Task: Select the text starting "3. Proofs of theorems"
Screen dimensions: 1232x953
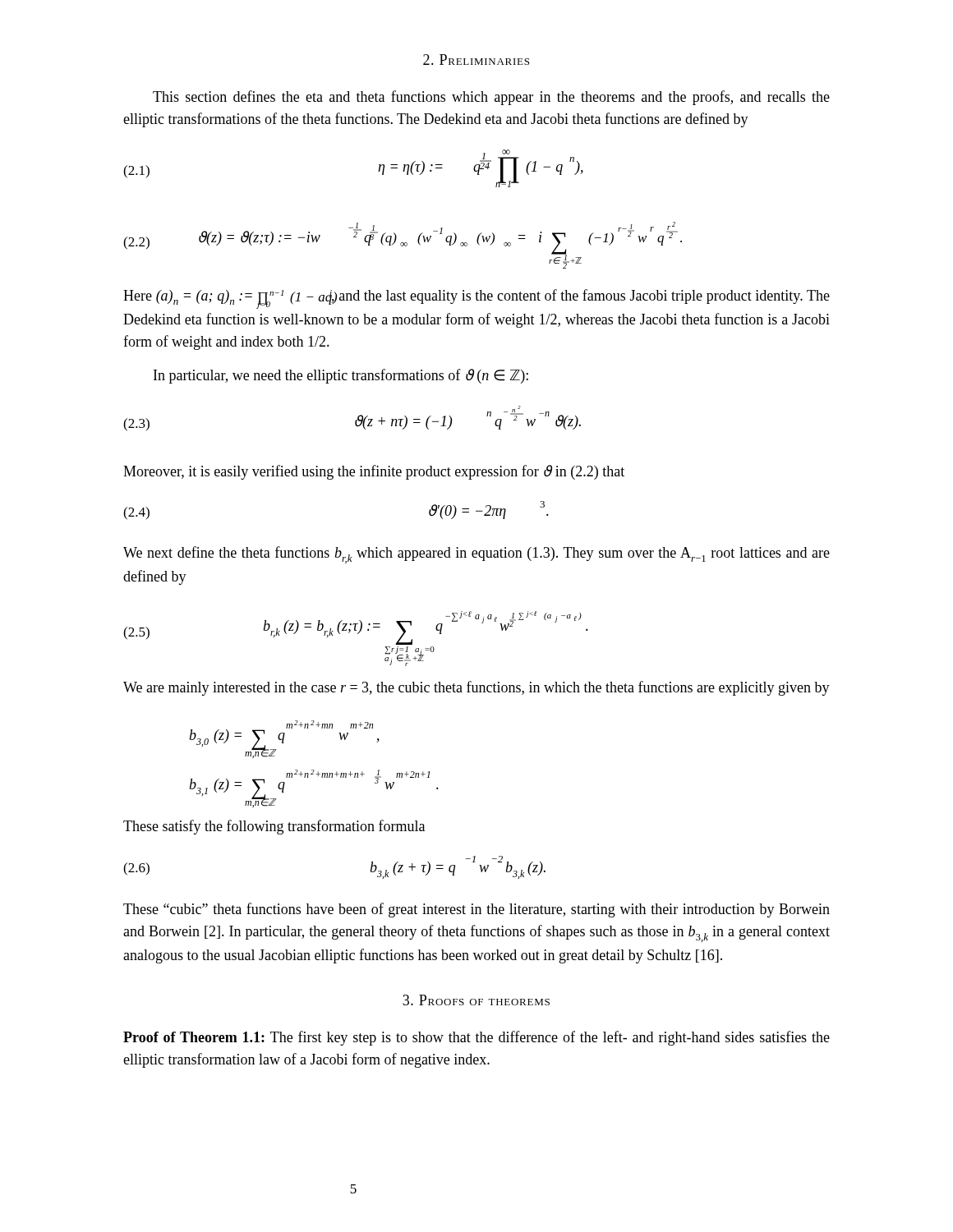Action: coord(476,1000)
